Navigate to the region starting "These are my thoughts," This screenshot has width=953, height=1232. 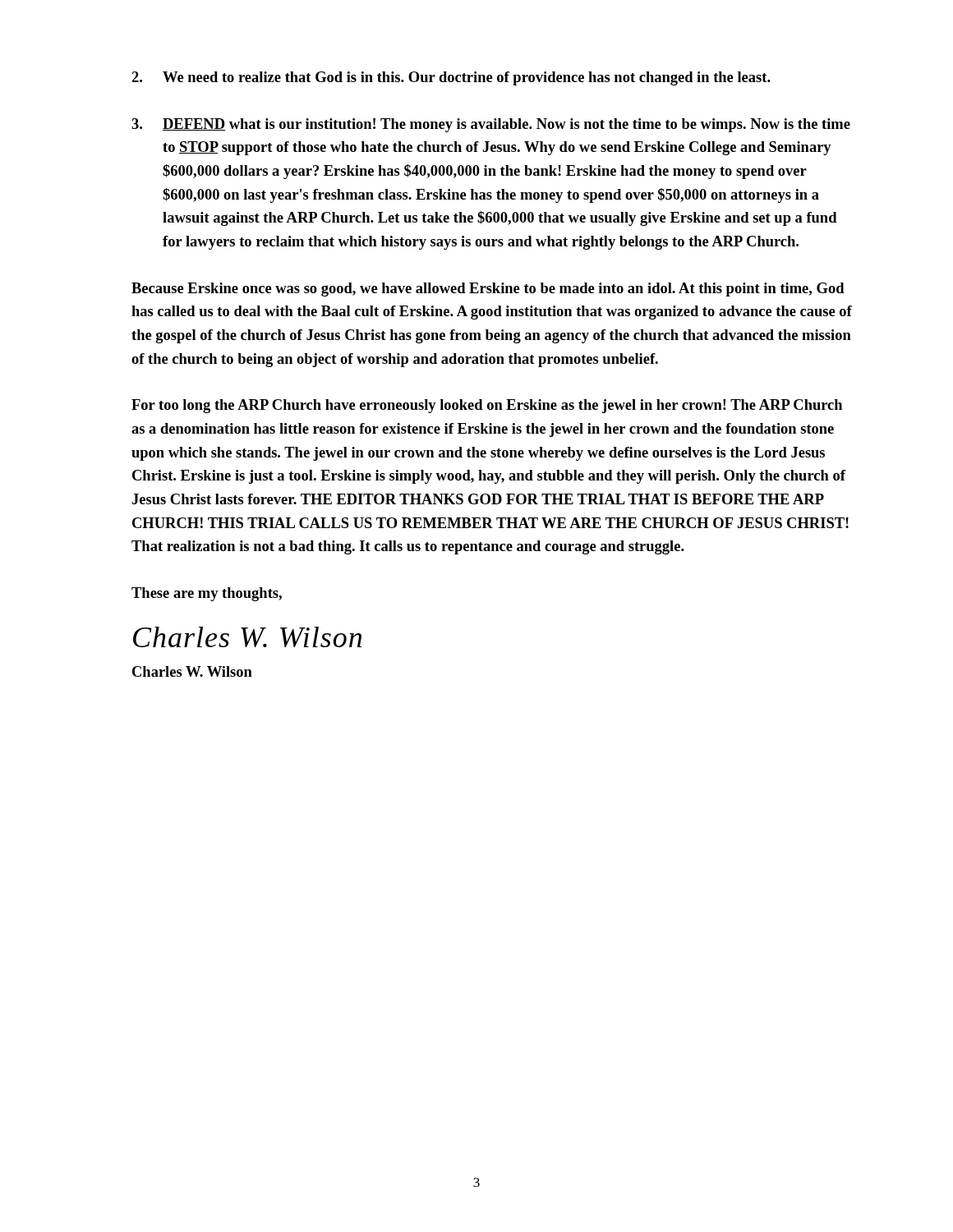207,593
